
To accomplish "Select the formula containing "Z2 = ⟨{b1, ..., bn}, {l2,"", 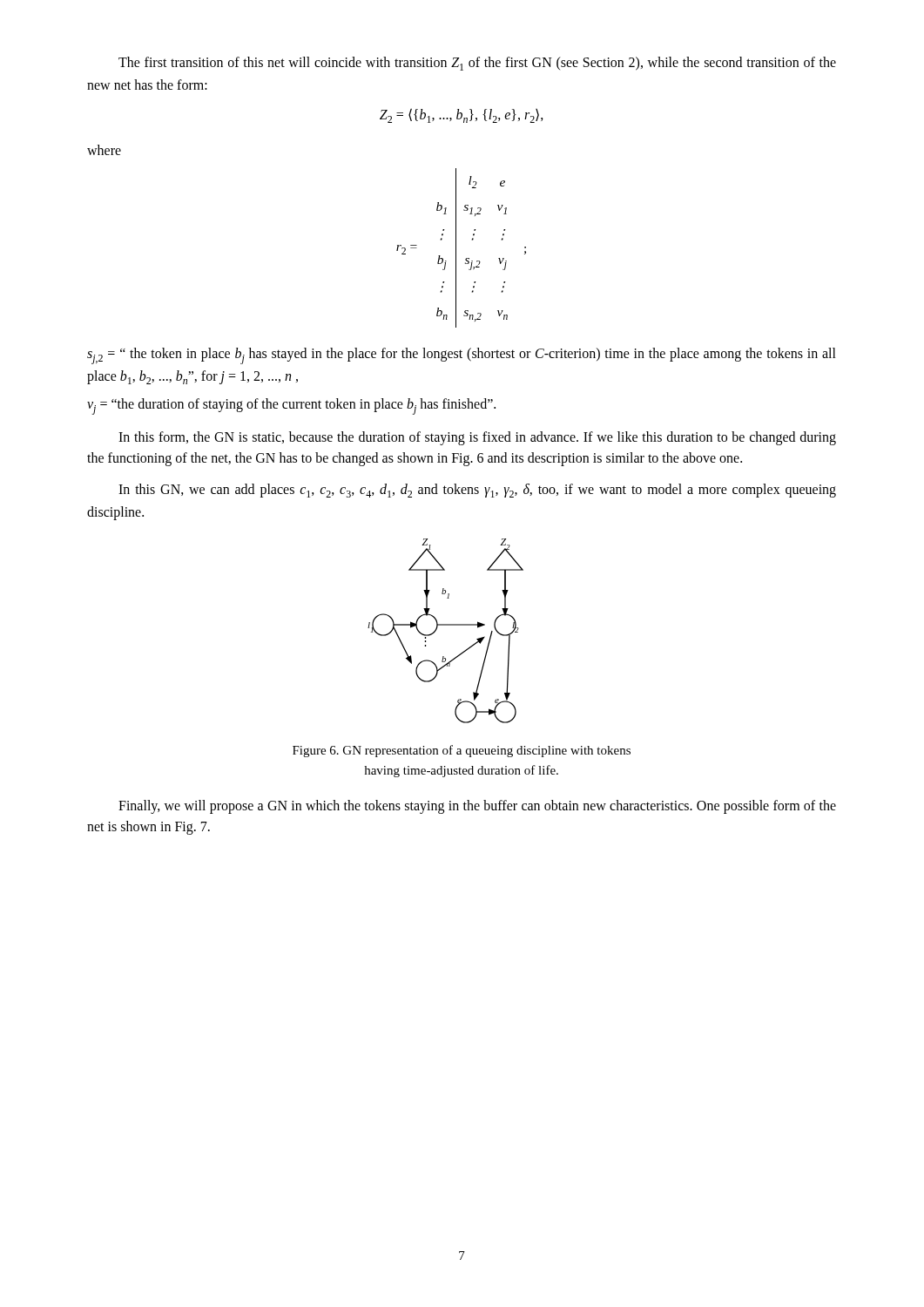I will (462, 117).
